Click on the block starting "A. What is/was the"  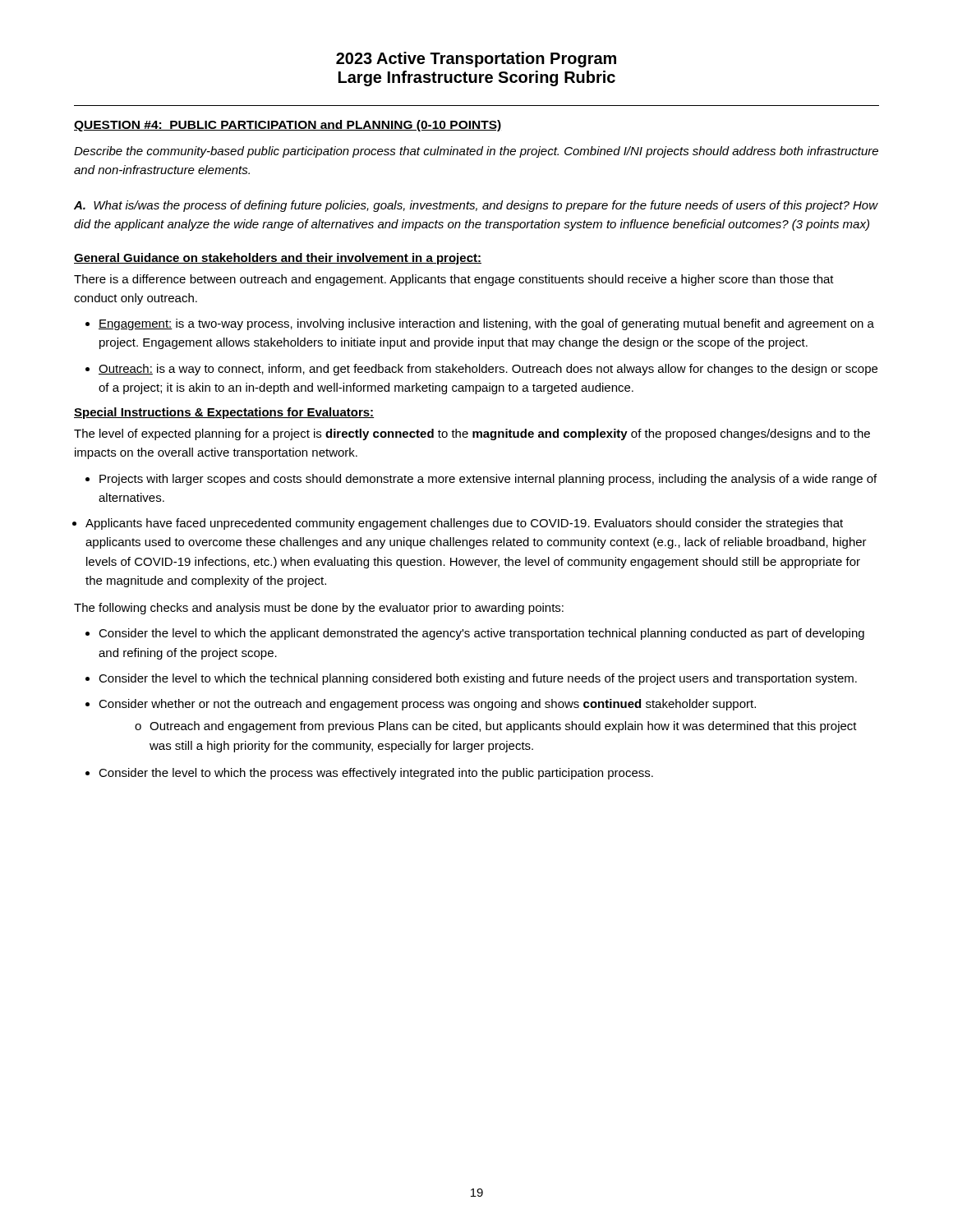(476, 214)
